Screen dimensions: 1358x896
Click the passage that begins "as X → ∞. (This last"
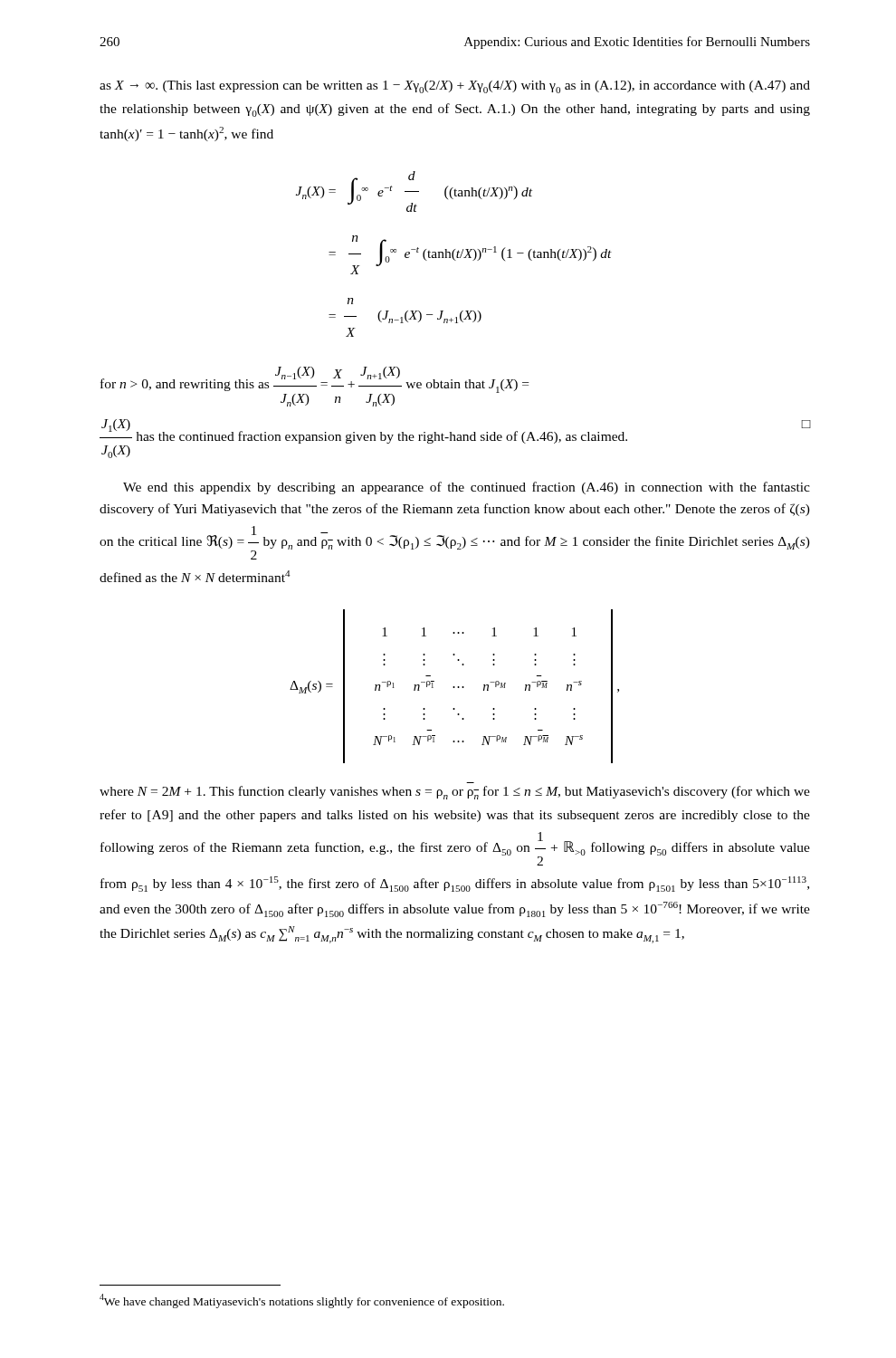pos(455,109)
